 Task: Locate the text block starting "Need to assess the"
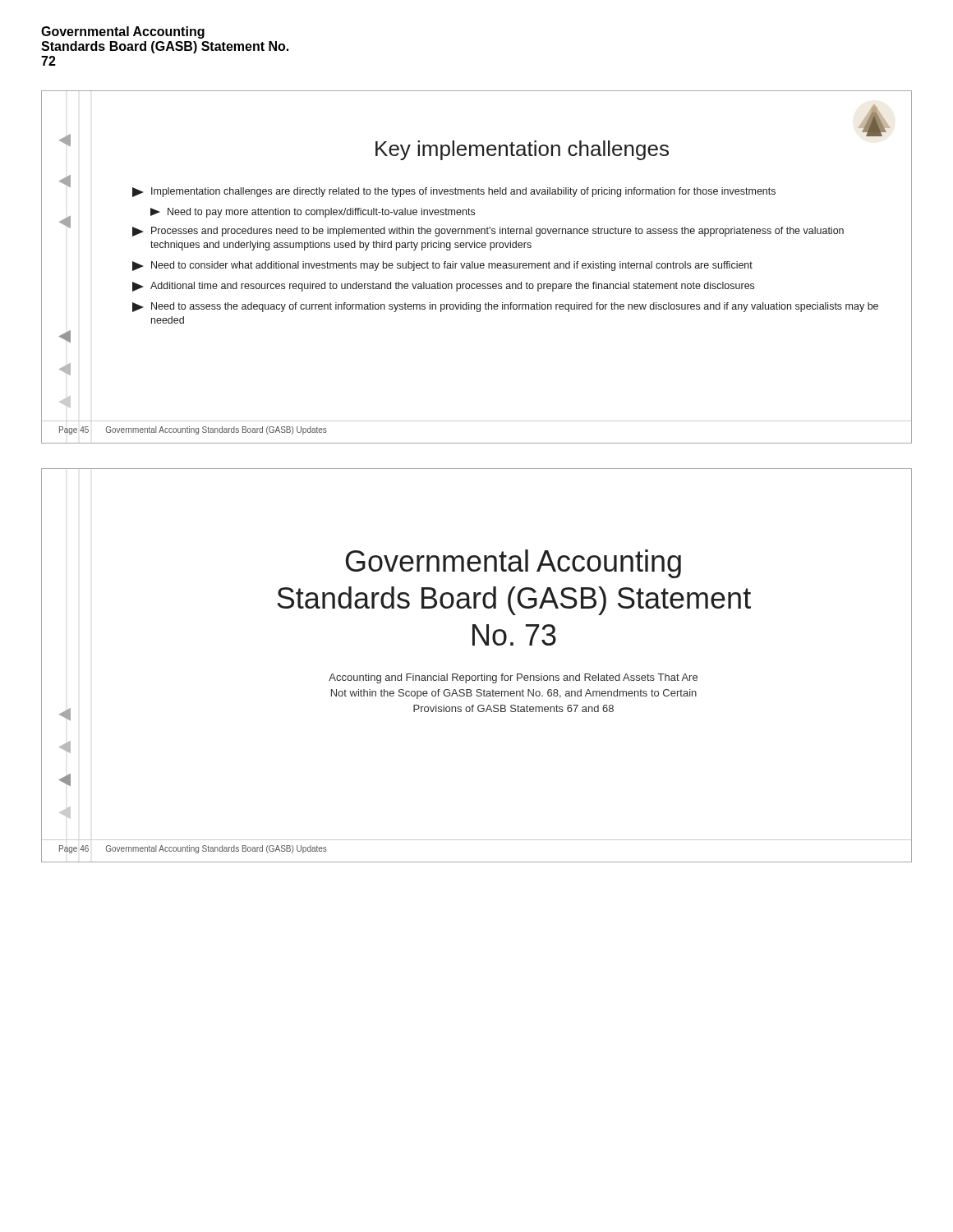[511, 313]
